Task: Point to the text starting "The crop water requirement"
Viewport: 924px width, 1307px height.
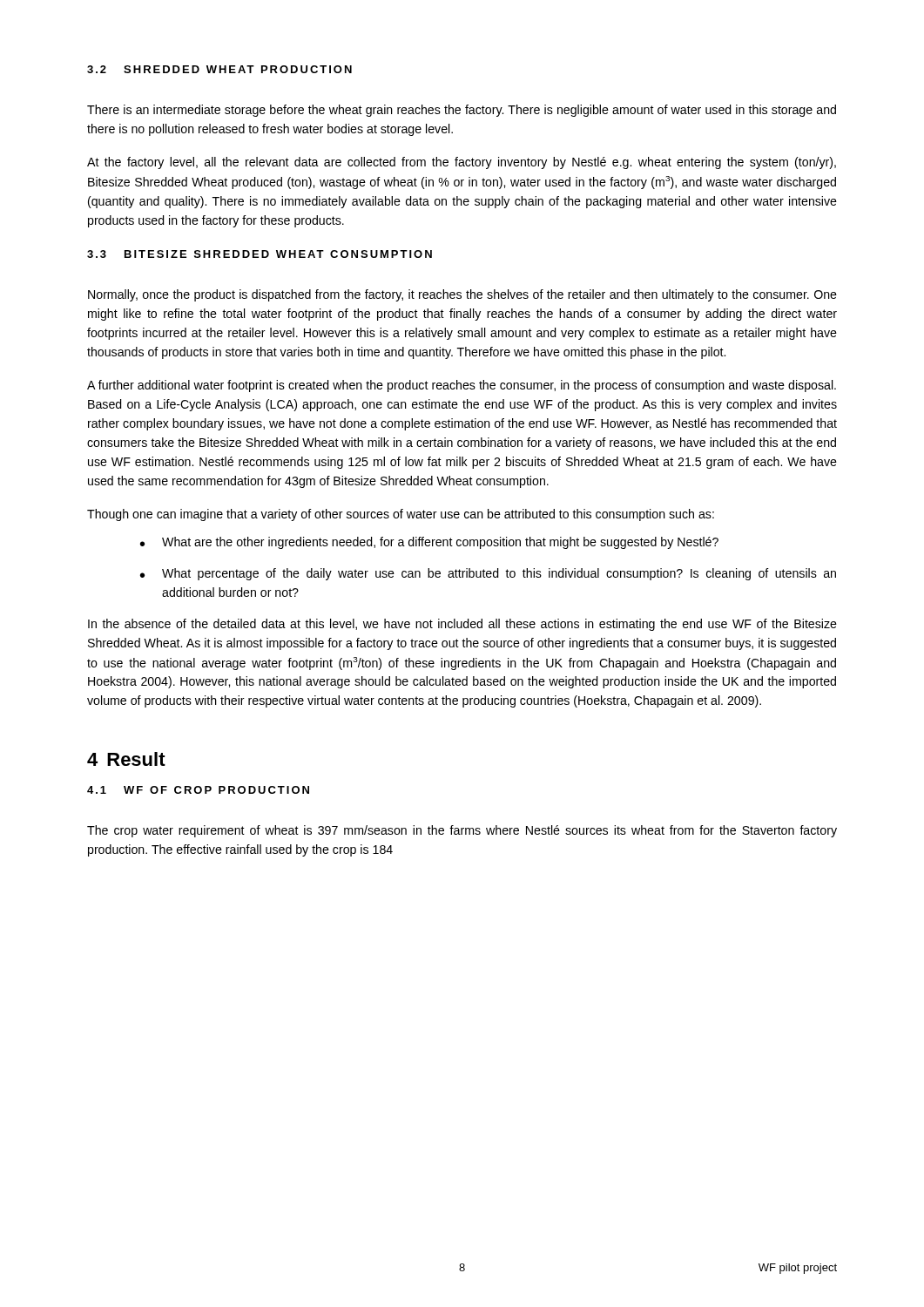Action: (462, 840)
